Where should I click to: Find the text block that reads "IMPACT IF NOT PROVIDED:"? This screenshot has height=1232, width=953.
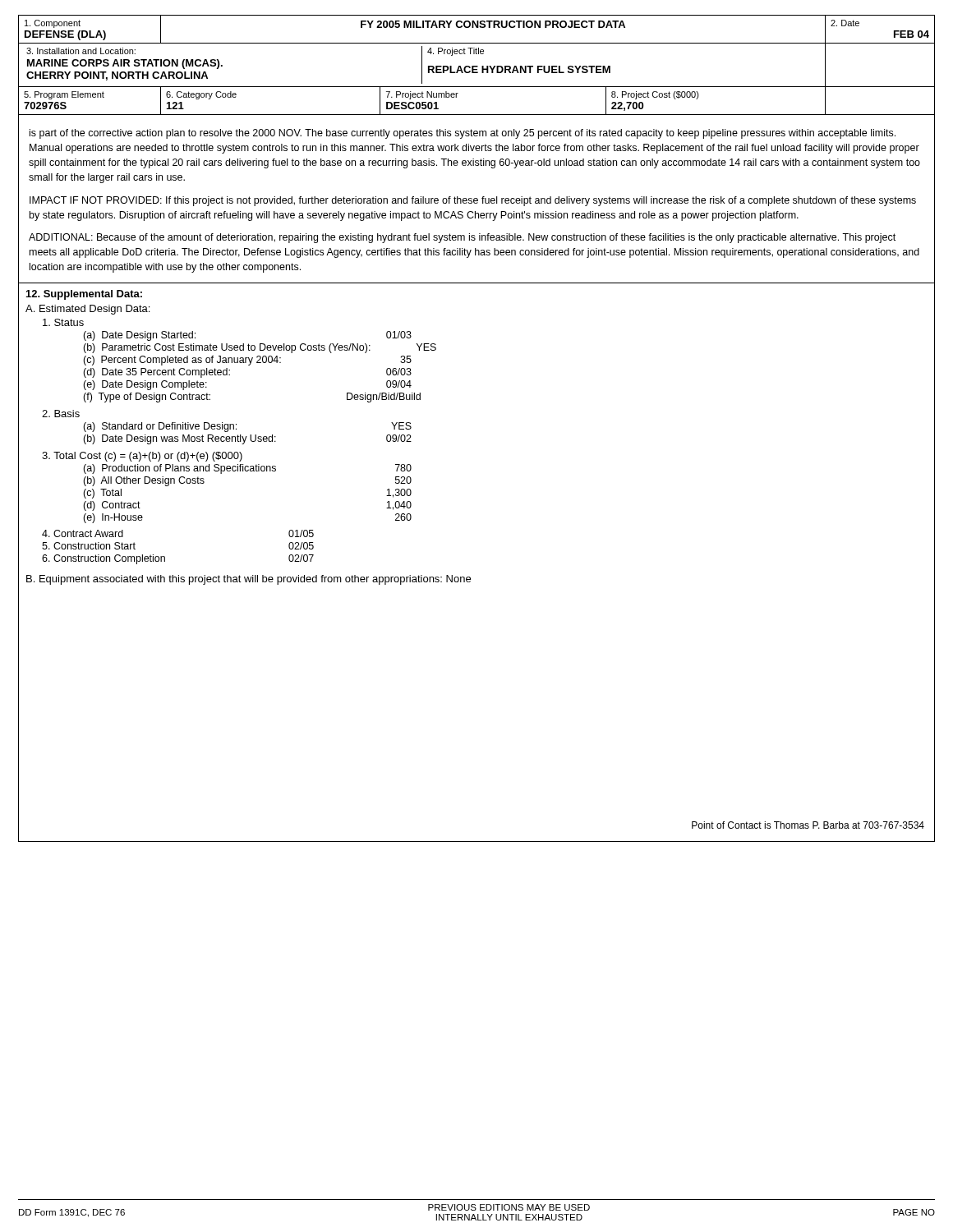(476, 207)
